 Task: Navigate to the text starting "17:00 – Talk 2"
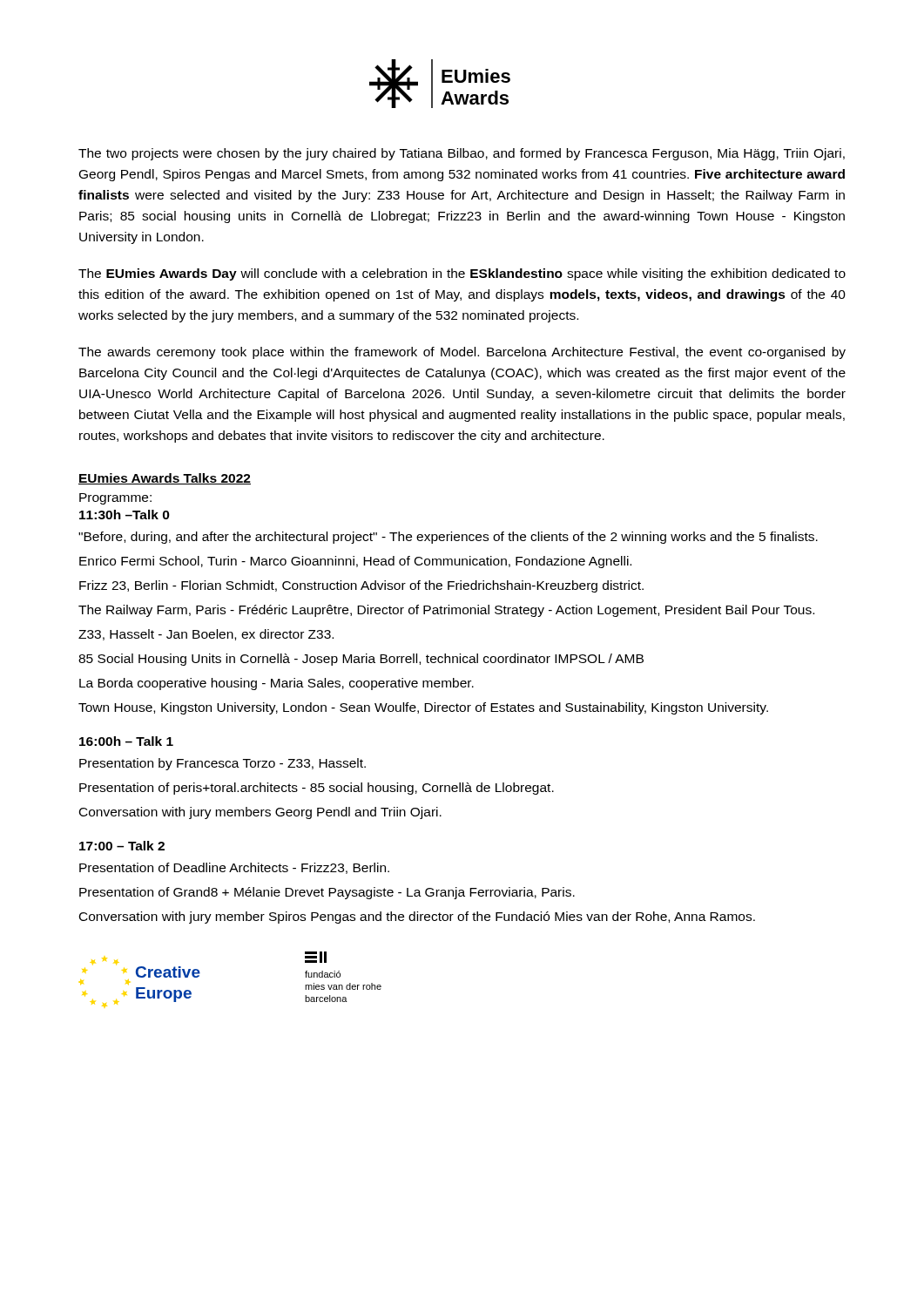coord(462,883)
